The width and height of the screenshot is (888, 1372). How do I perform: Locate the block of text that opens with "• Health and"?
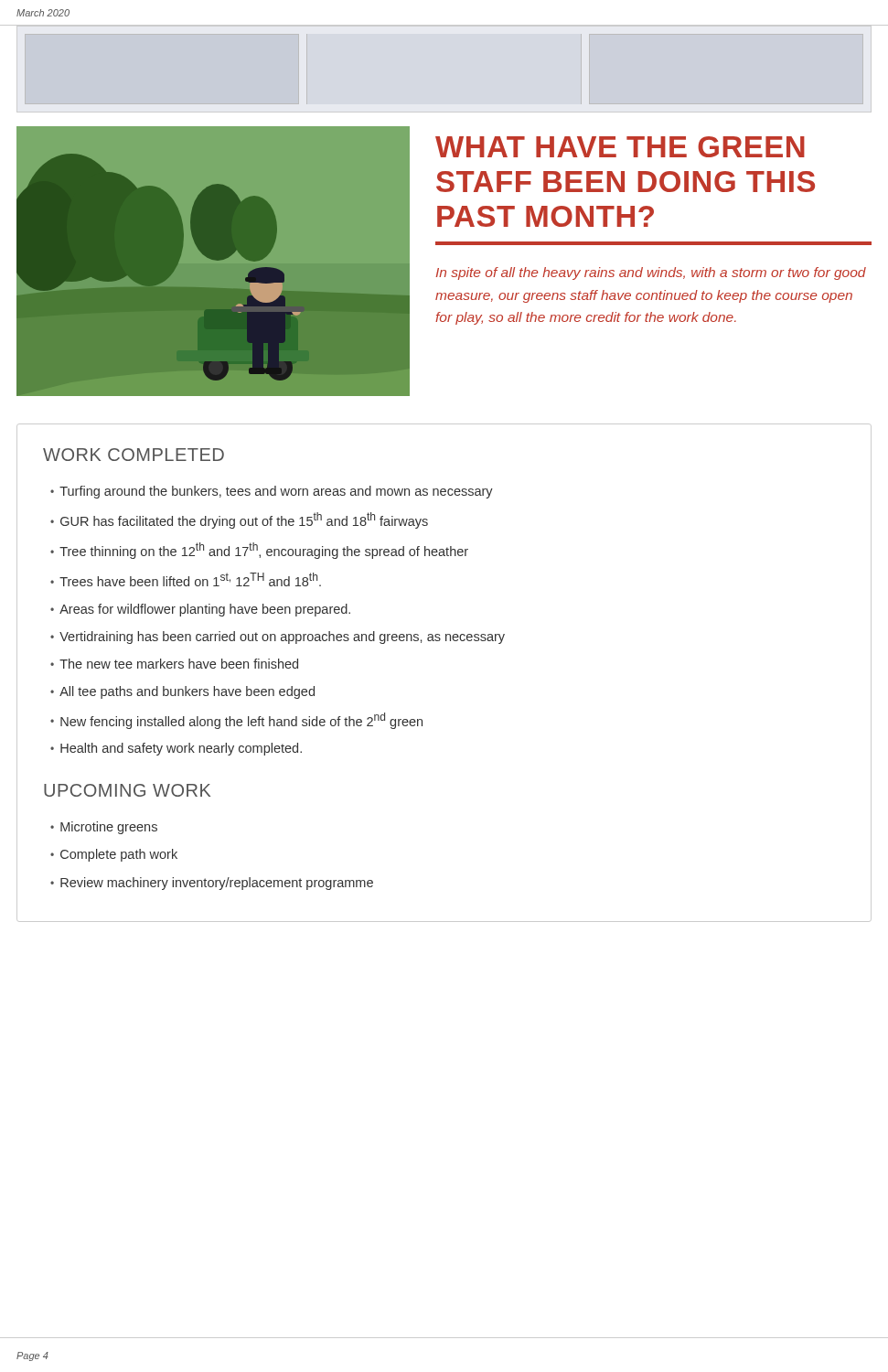coord(176,749)
